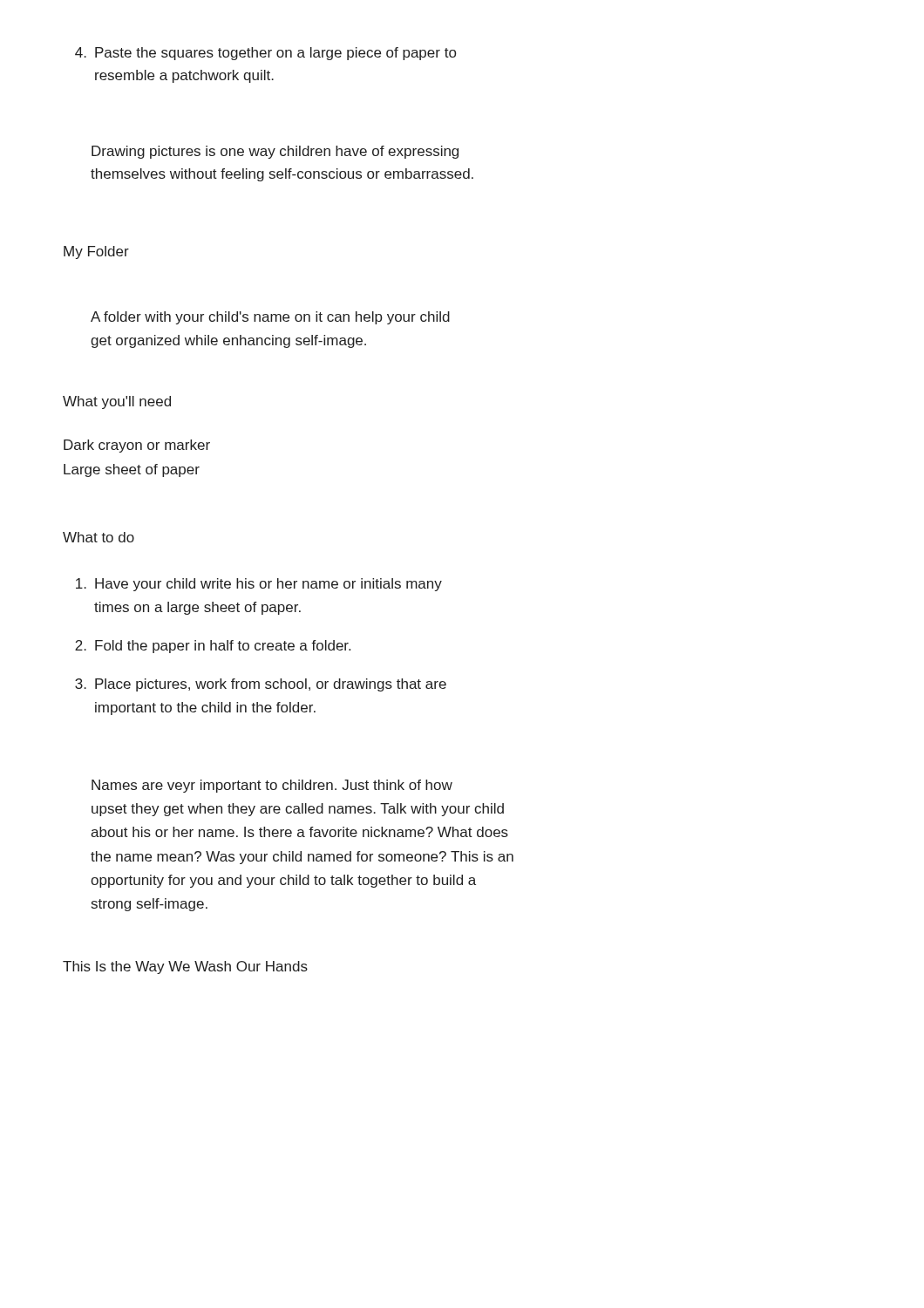Image resolution: width=924 pixels, height=1308 pixels.
Task: Point to the block beginning "A folder with your"
Action: pos(270,329)
